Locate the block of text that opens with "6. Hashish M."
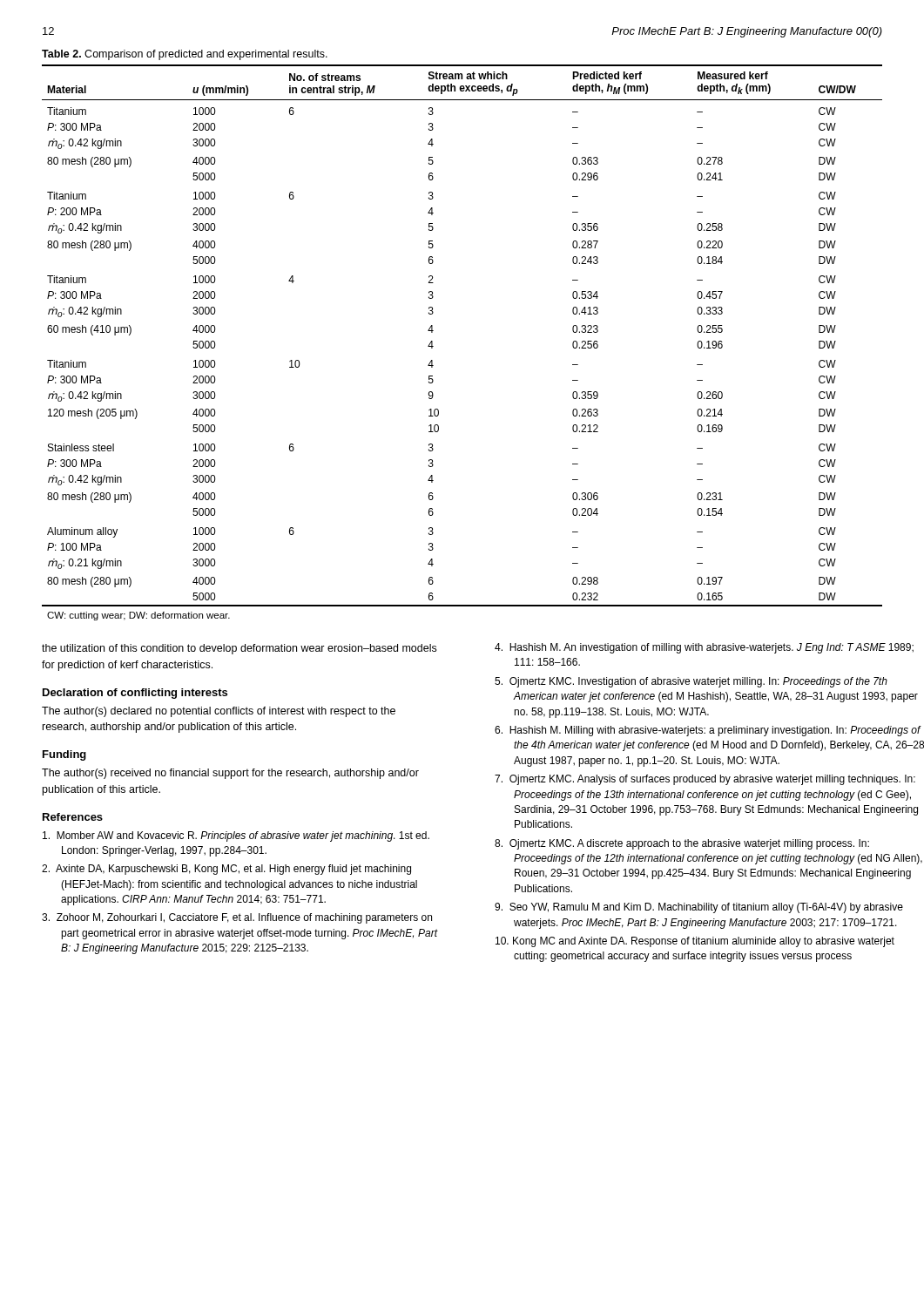The image size is (924, 1307). pos(709,745)
